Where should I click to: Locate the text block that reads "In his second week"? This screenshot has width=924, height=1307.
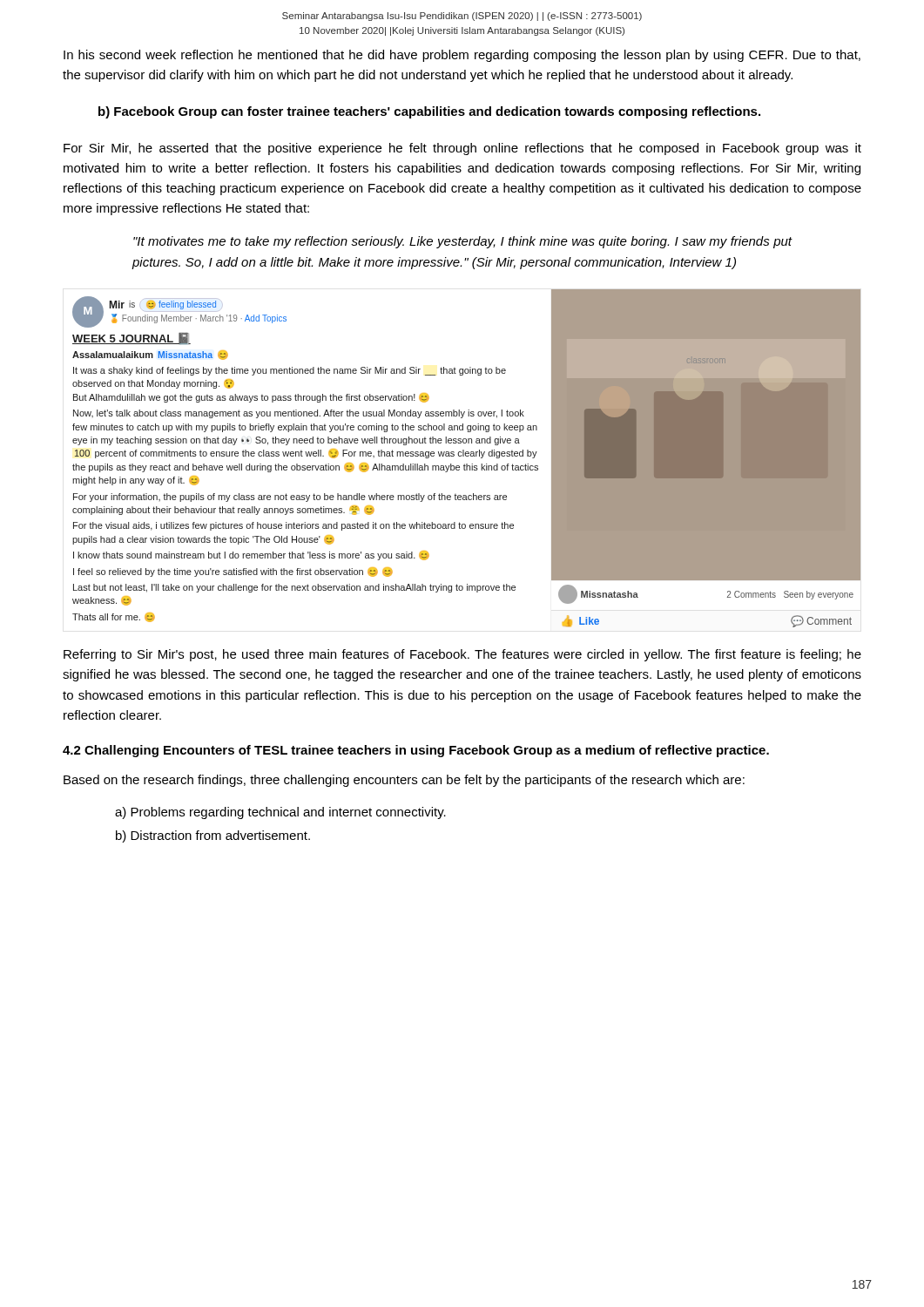click(x=462, y=64)
